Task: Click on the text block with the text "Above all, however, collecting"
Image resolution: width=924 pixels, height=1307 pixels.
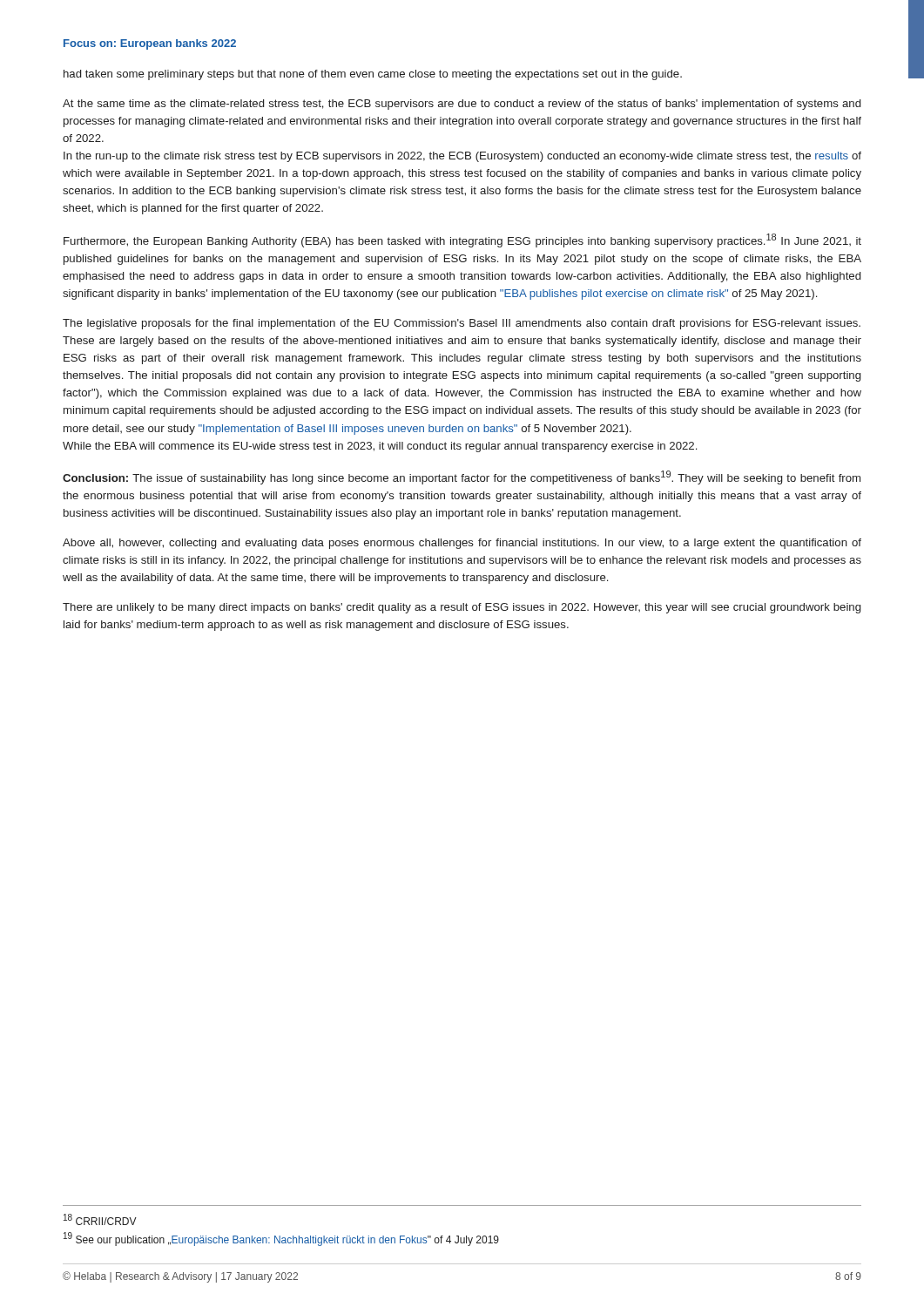Action: (462, 560)
